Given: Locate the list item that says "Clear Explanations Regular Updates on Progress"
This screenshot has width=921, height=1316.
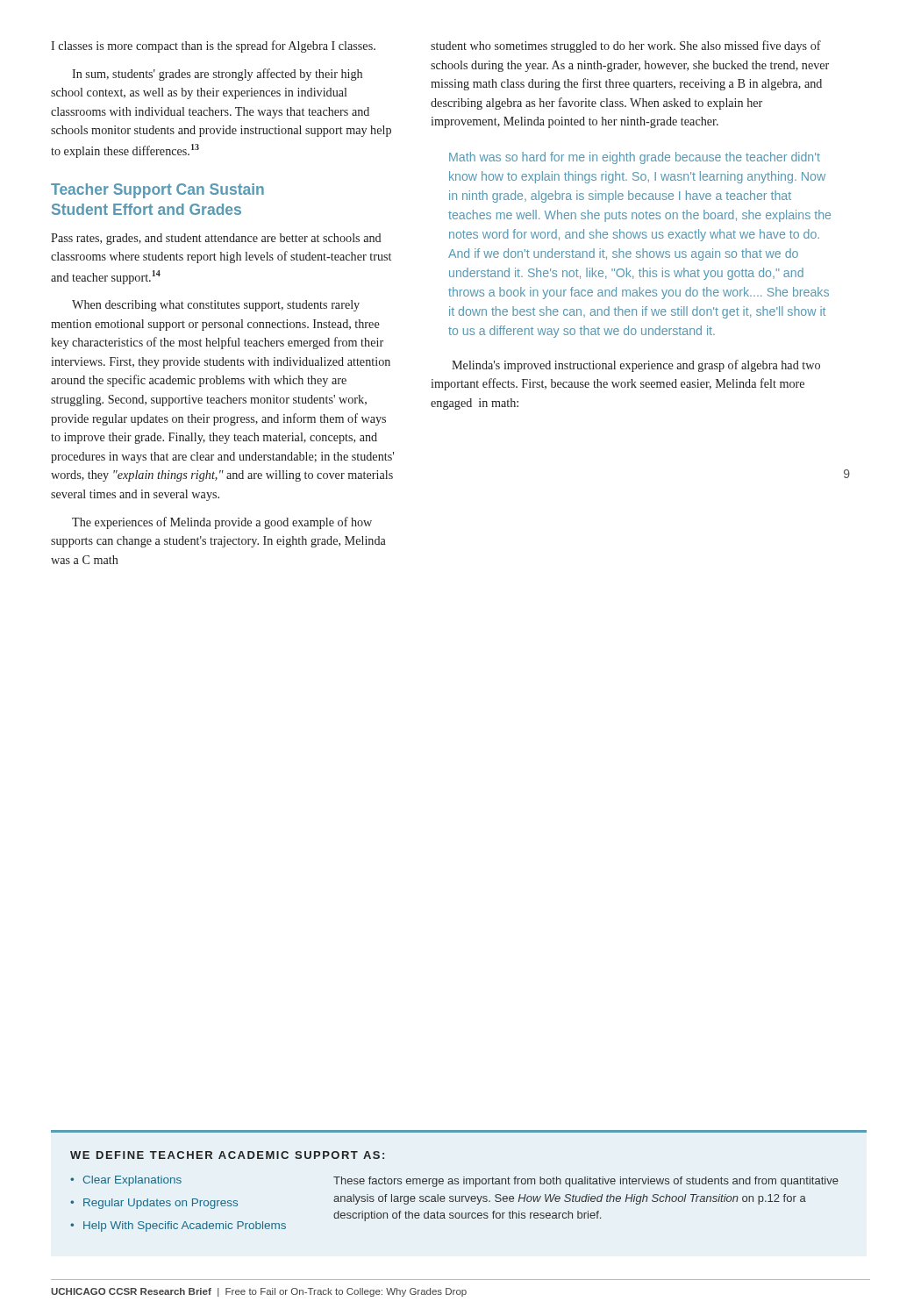Looking at the screenshot, I should click(x=189, y=1203).
